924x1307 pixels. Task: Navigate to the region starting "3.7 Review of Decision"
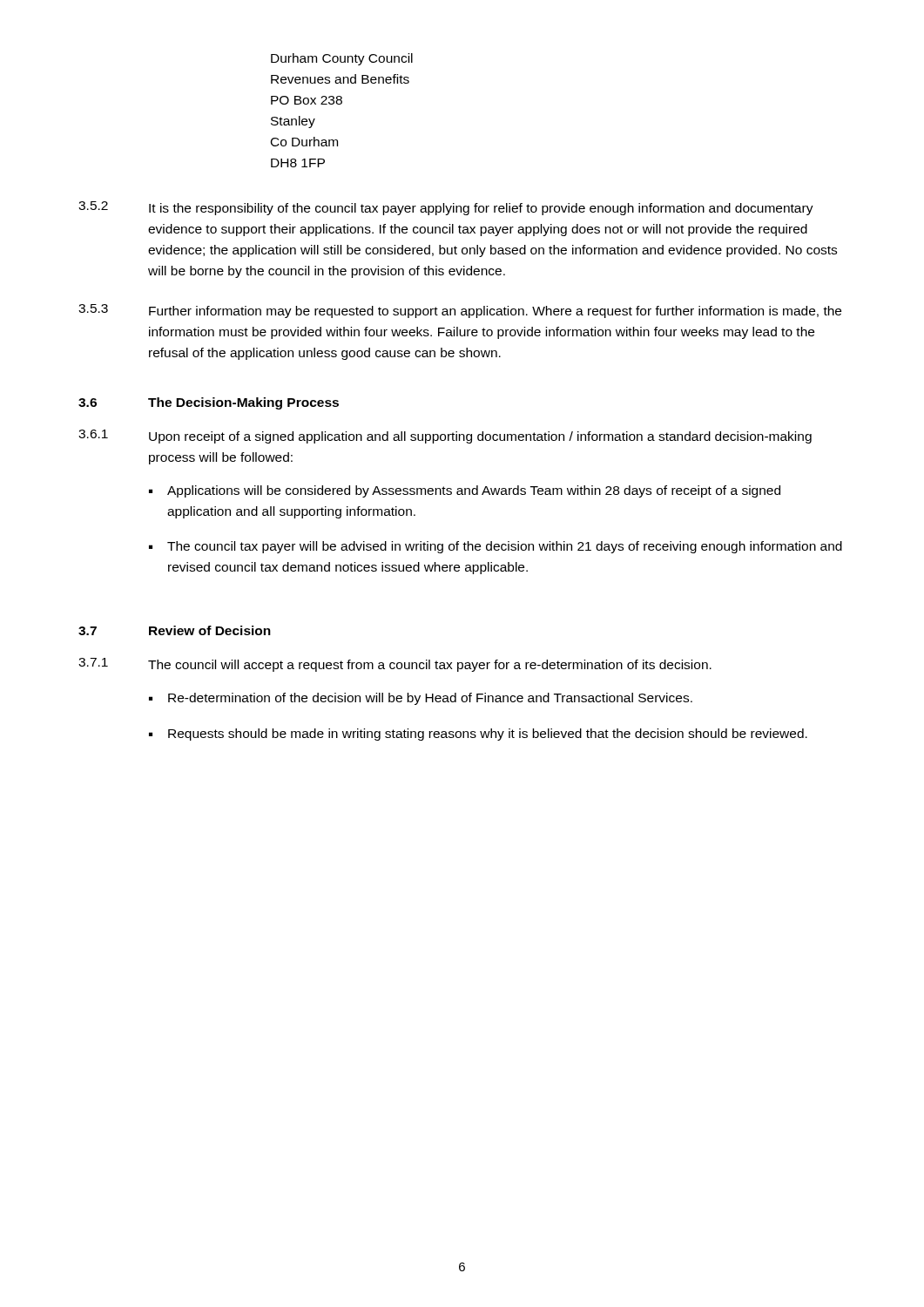coord(175,631)
